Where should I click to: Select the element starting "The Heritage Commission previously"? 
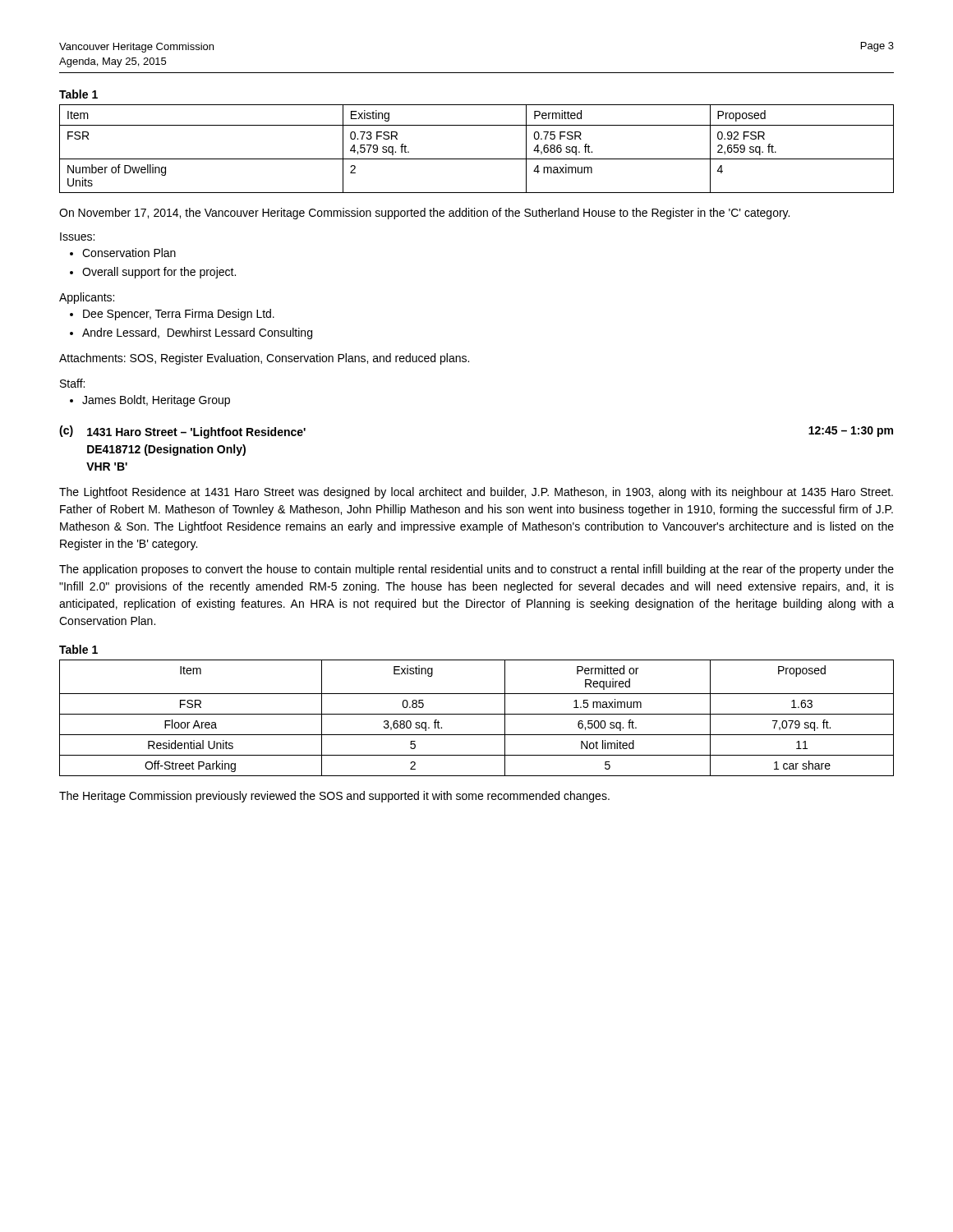pos(335,796)
